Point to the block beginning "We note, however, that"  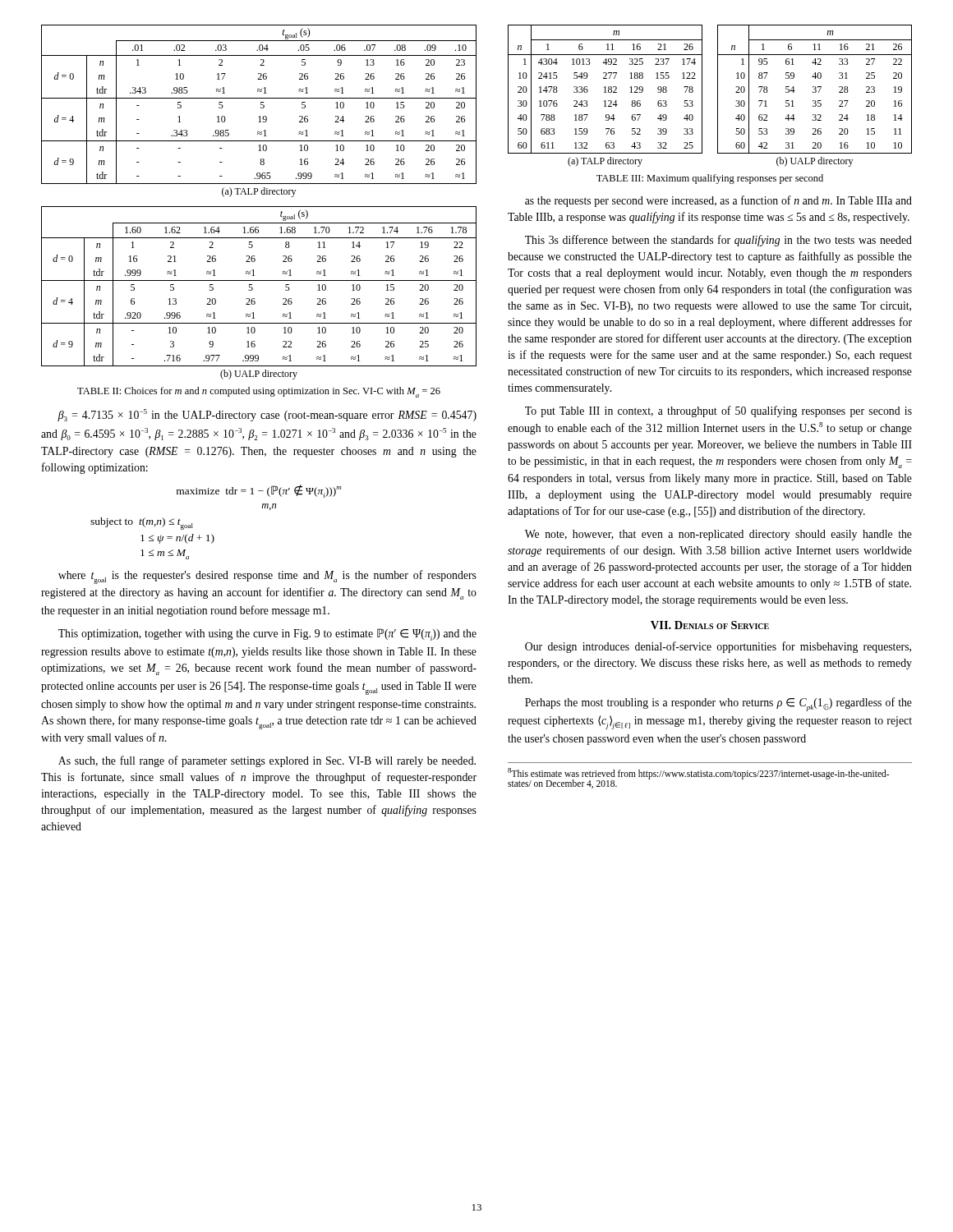tap(710, 567)
